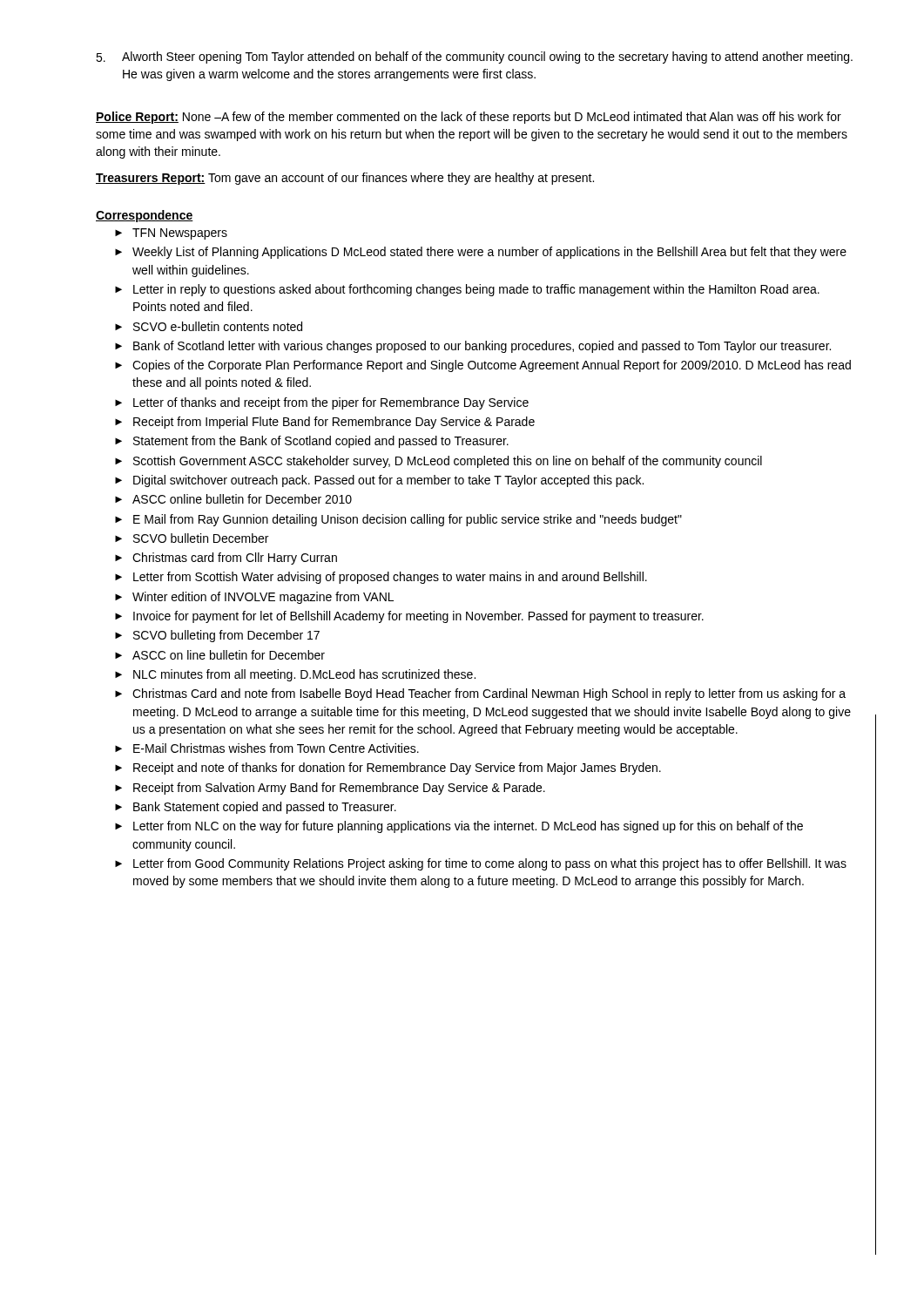Select the text block starting "► Statement from the Bank of Scotland"
Image resolution: width=924 pixels, height=1307 pixels.
tap(484, 441)
